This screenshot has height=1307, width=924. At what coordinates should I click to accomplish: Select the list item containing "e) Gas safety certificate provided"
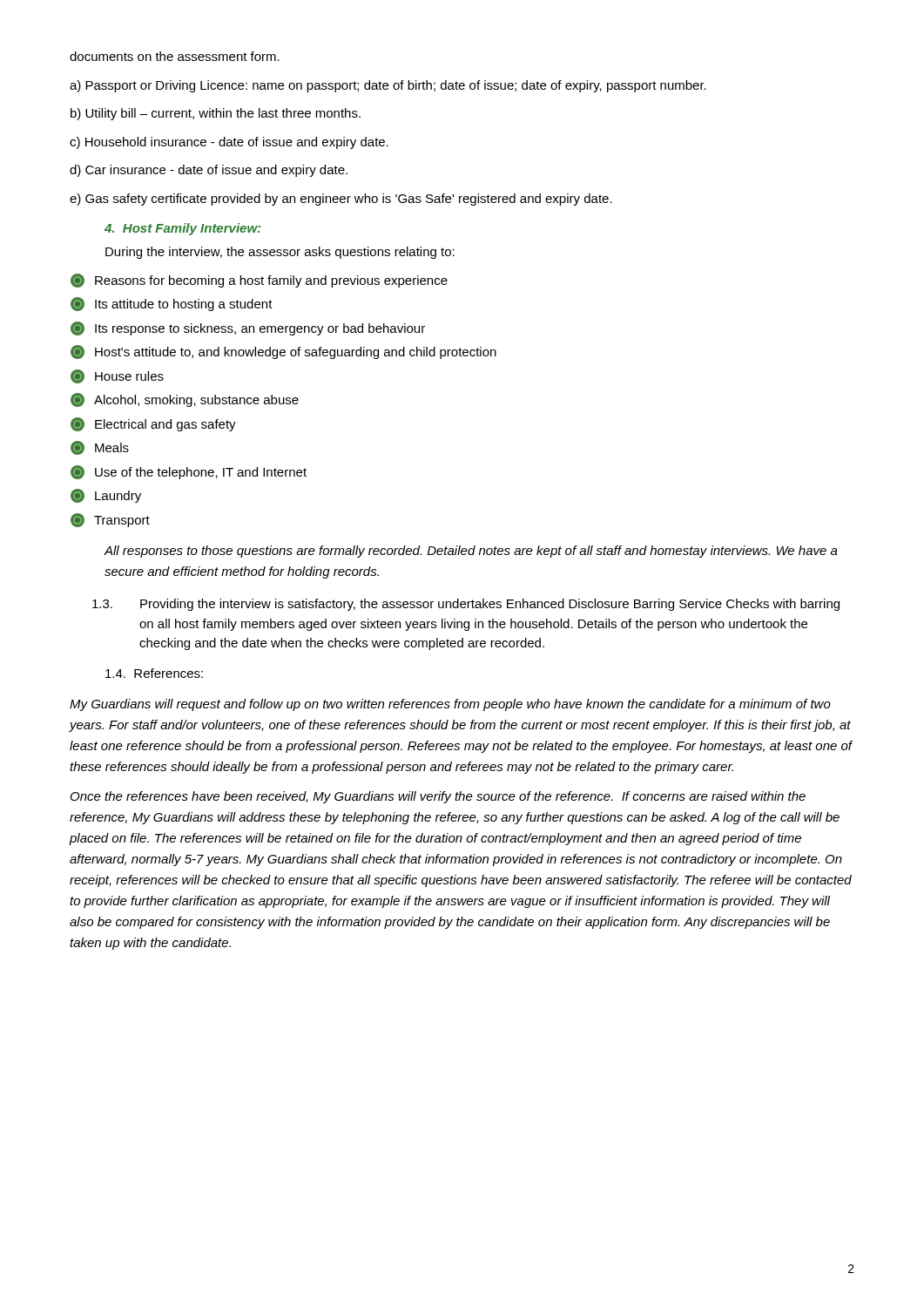pos(341,198)
